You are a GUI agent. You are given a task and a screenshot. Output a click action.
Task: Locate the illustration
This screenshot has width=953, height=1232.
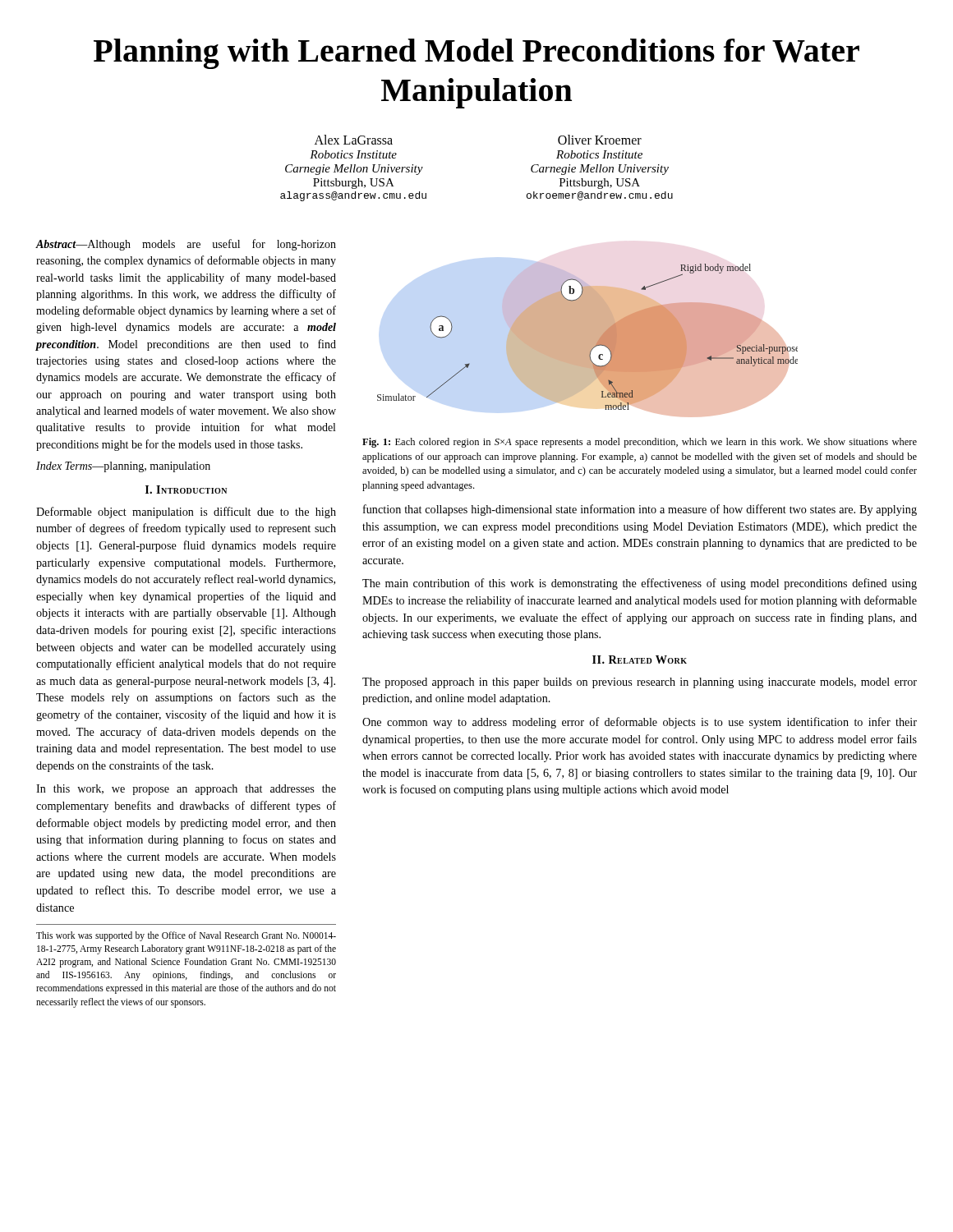click(640, 333)
